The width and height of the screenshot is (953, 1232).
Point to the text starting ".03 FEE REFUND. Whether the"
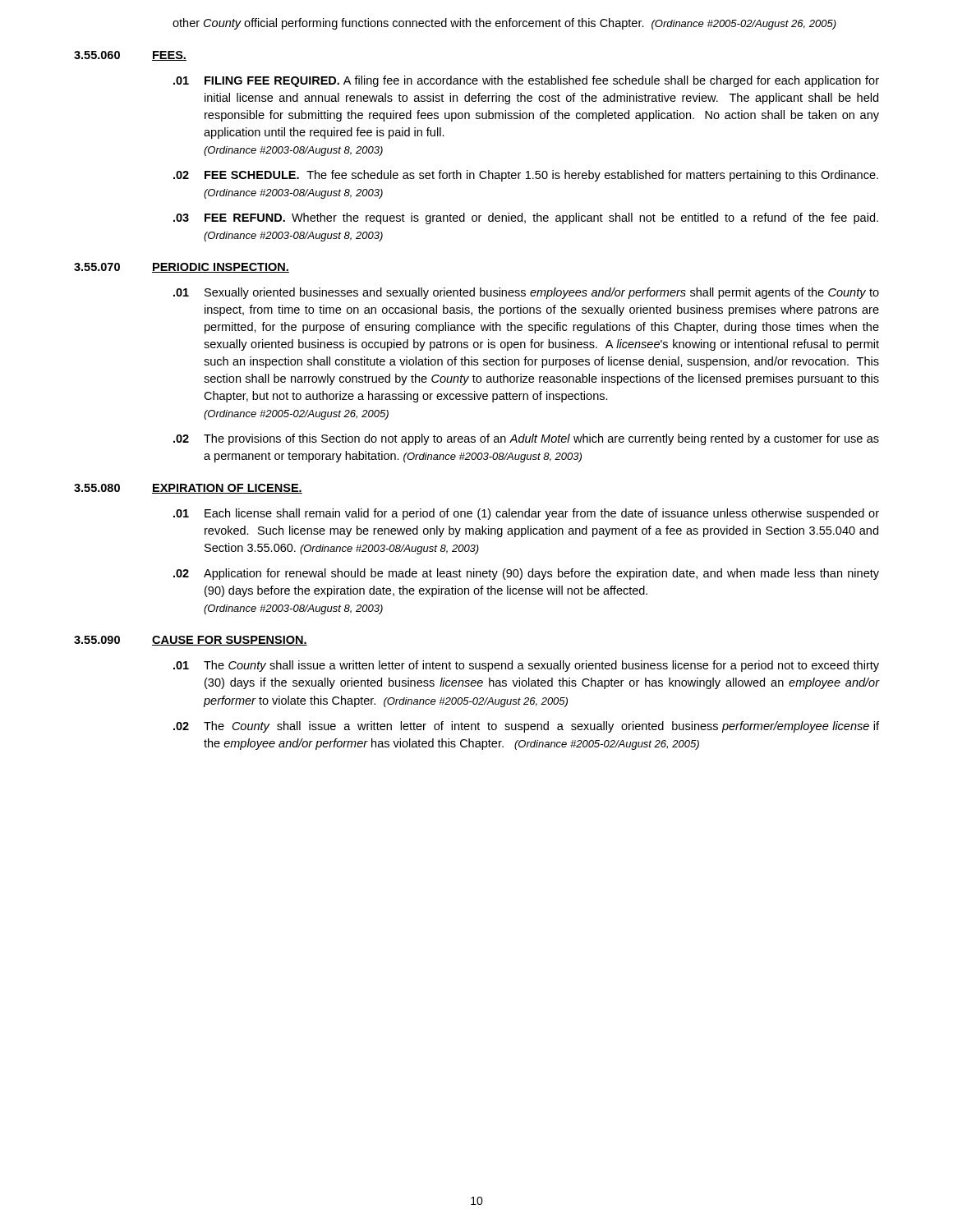(x=526, y=227)
